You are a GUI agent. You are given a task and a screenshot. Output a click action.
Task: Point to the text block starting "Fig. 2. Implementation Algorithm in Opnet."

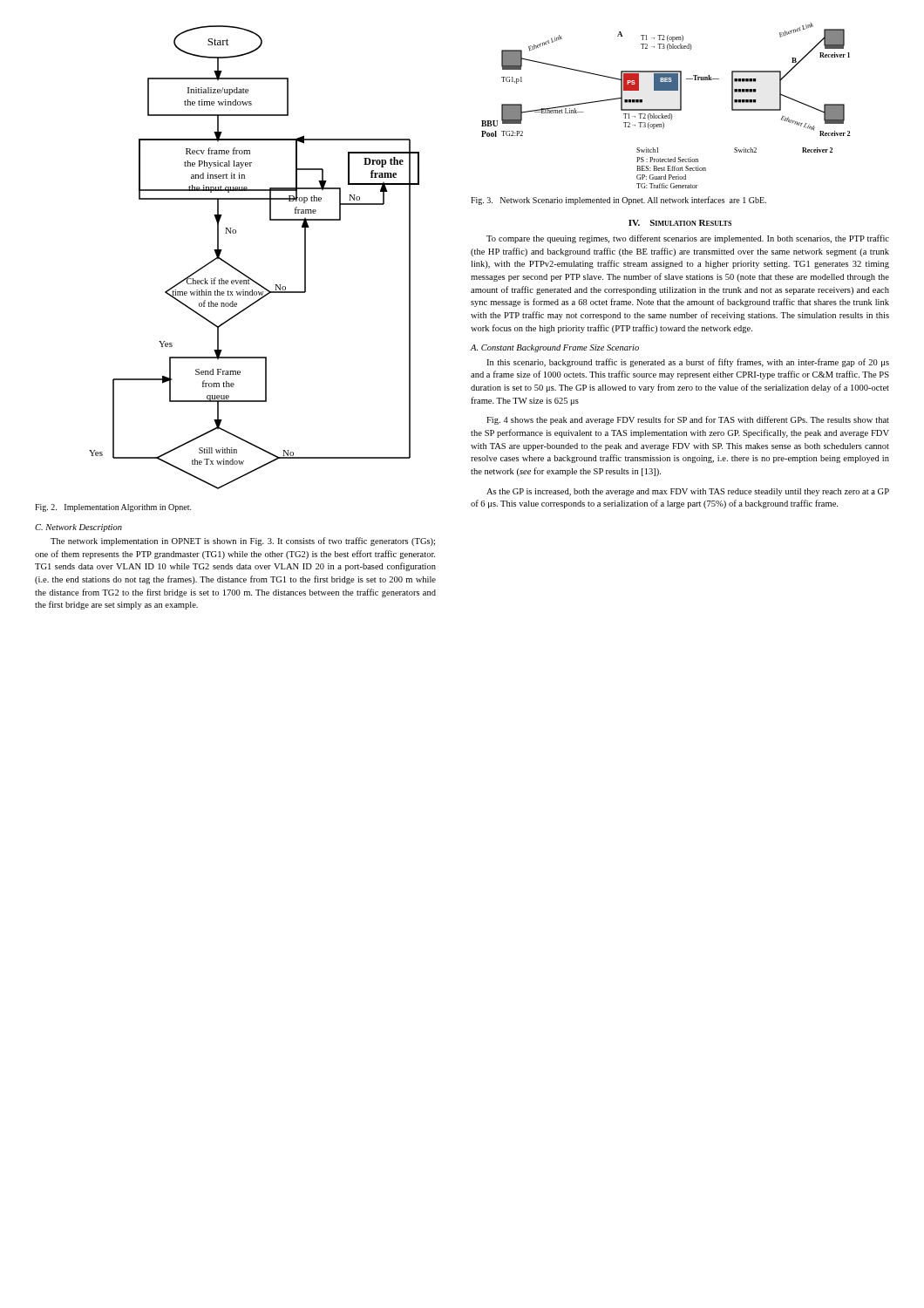click(113, 507)
